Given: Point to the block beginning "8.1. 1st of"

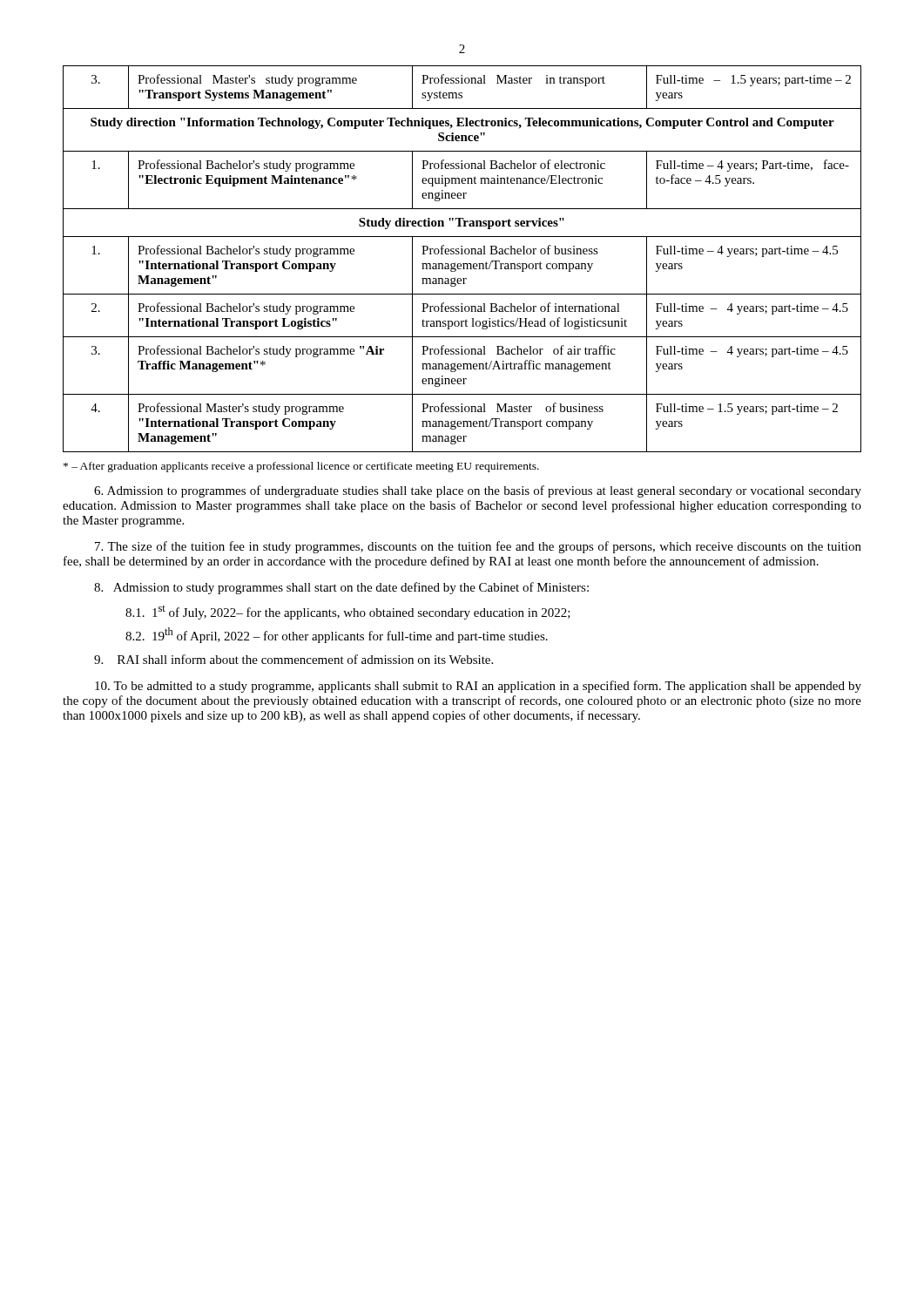Looking at the screenshot, I should click(x=348, y=611).
